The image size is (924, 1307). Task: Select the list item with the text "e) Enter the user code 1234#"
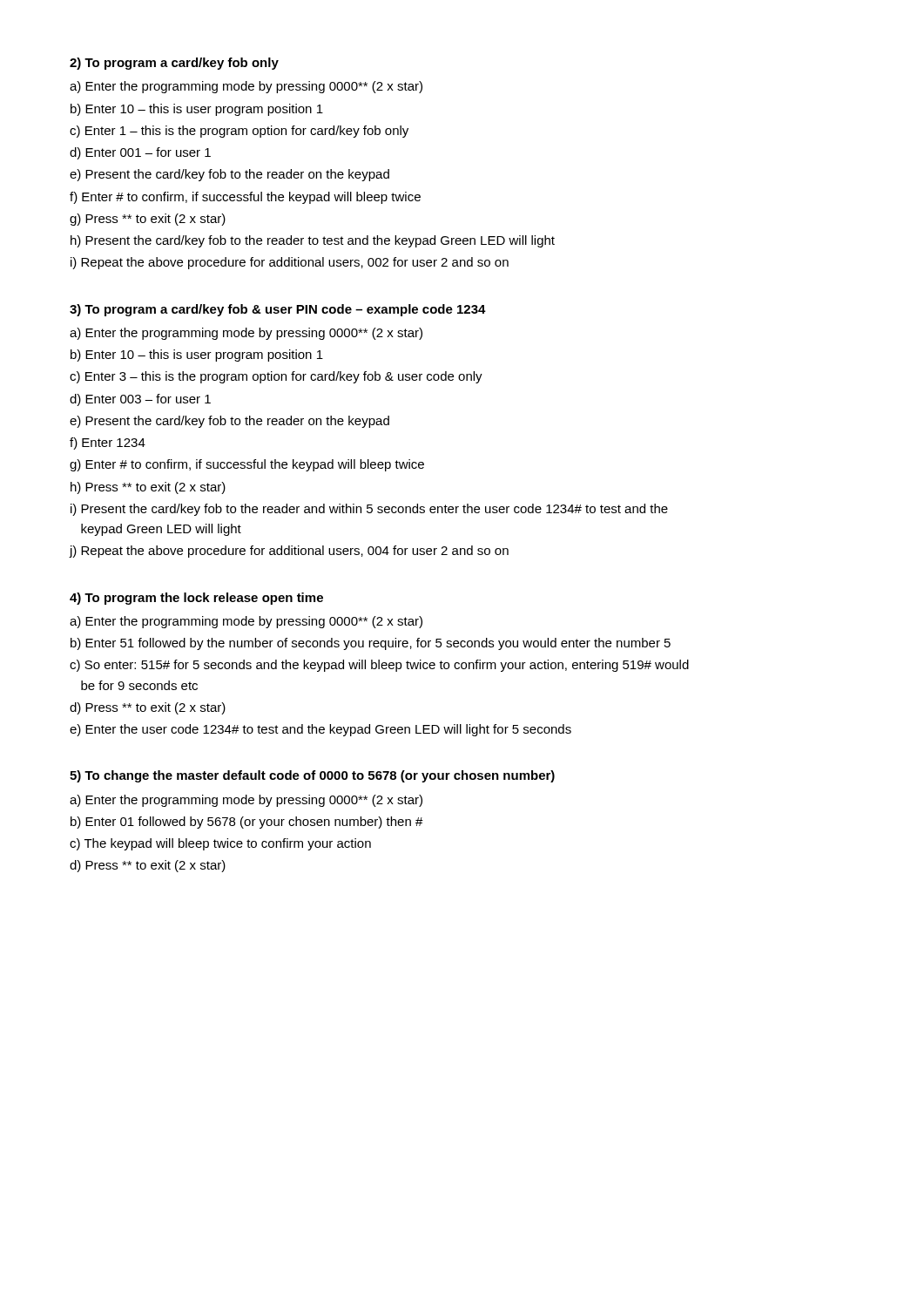click(x=321, y=729)
